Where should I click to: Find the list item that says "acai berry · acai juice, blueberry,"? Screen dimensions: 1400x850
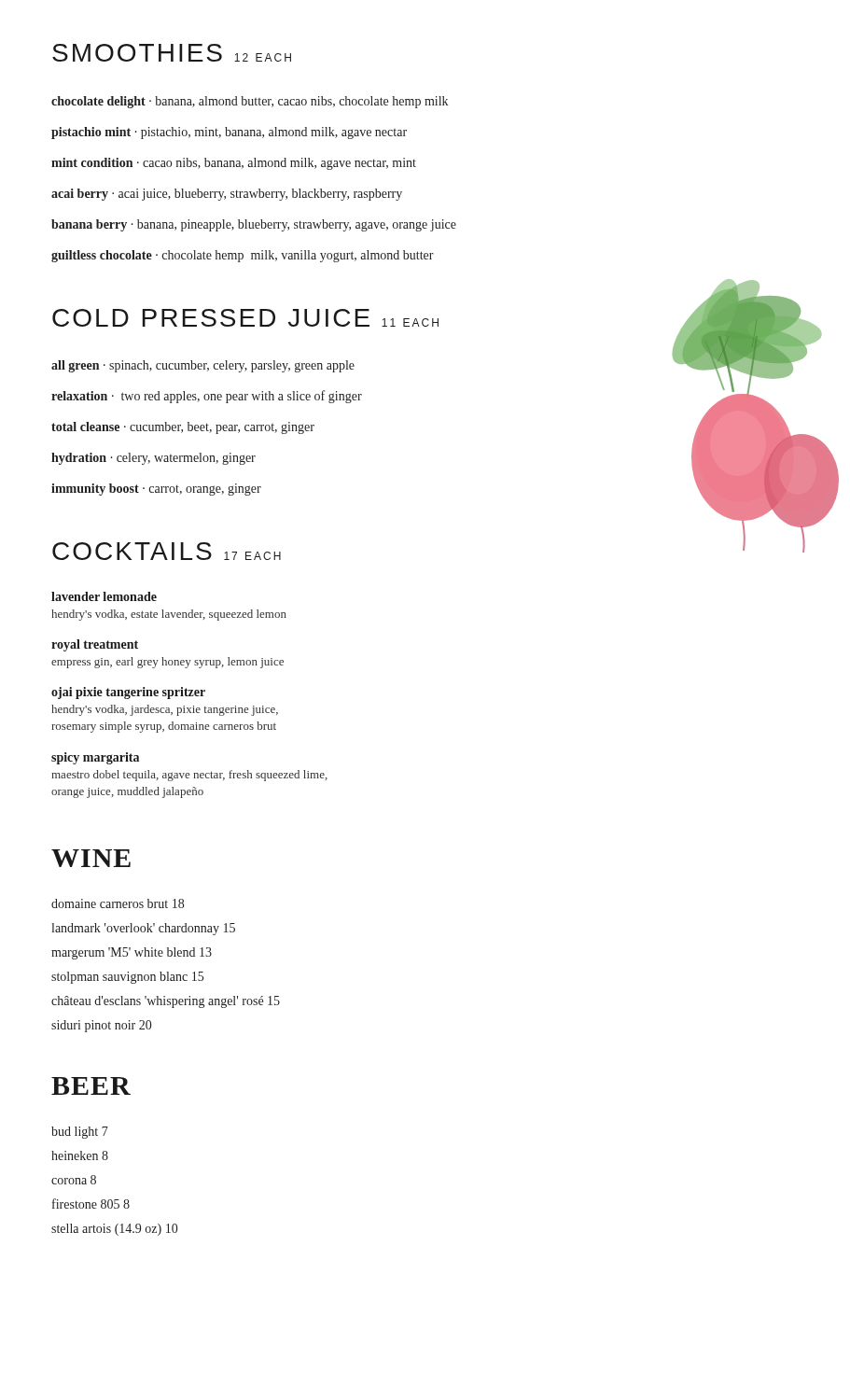[227, 193]
